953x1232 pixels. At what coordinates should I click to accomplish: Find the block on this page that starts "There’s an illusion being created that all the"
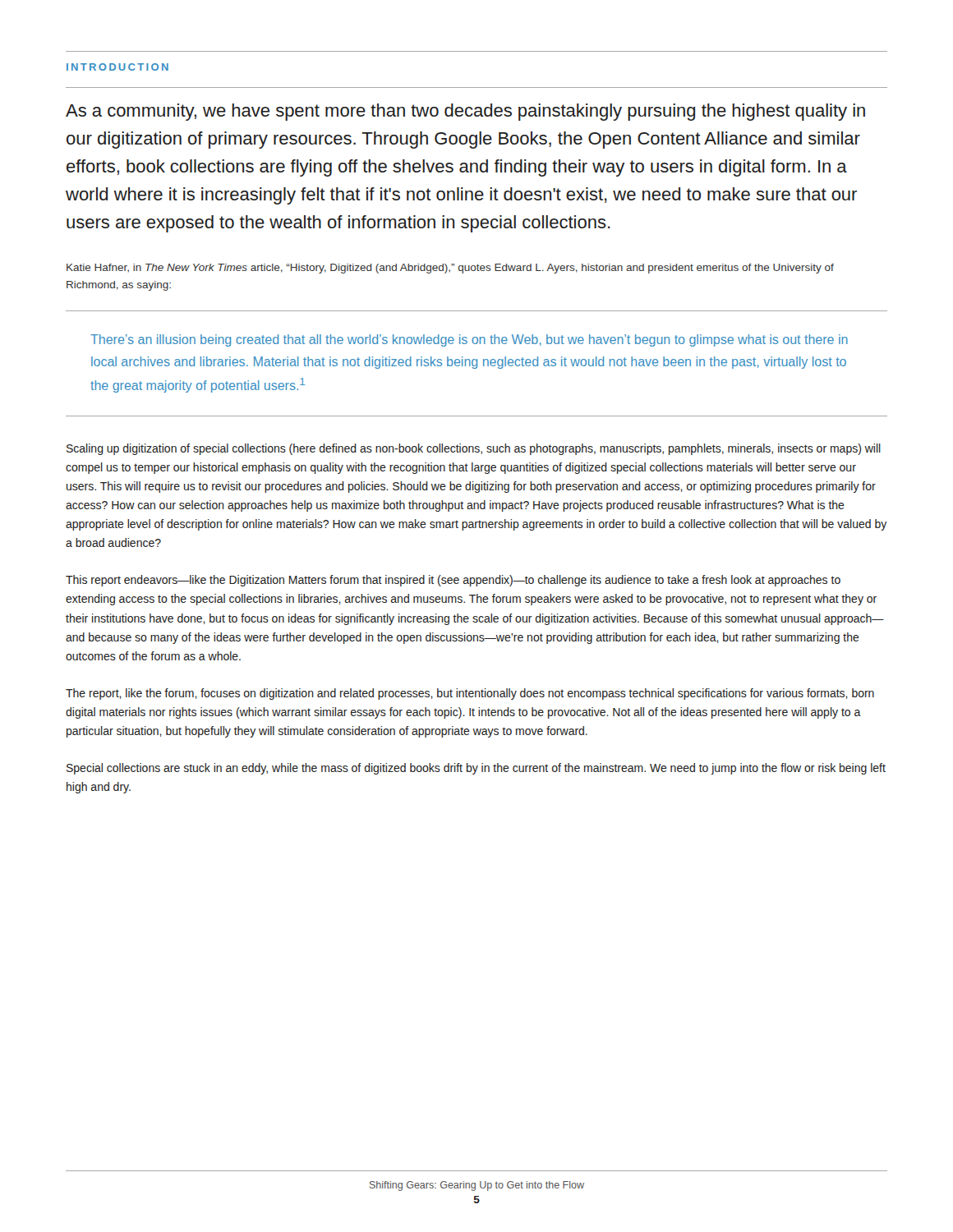[476, 363]
